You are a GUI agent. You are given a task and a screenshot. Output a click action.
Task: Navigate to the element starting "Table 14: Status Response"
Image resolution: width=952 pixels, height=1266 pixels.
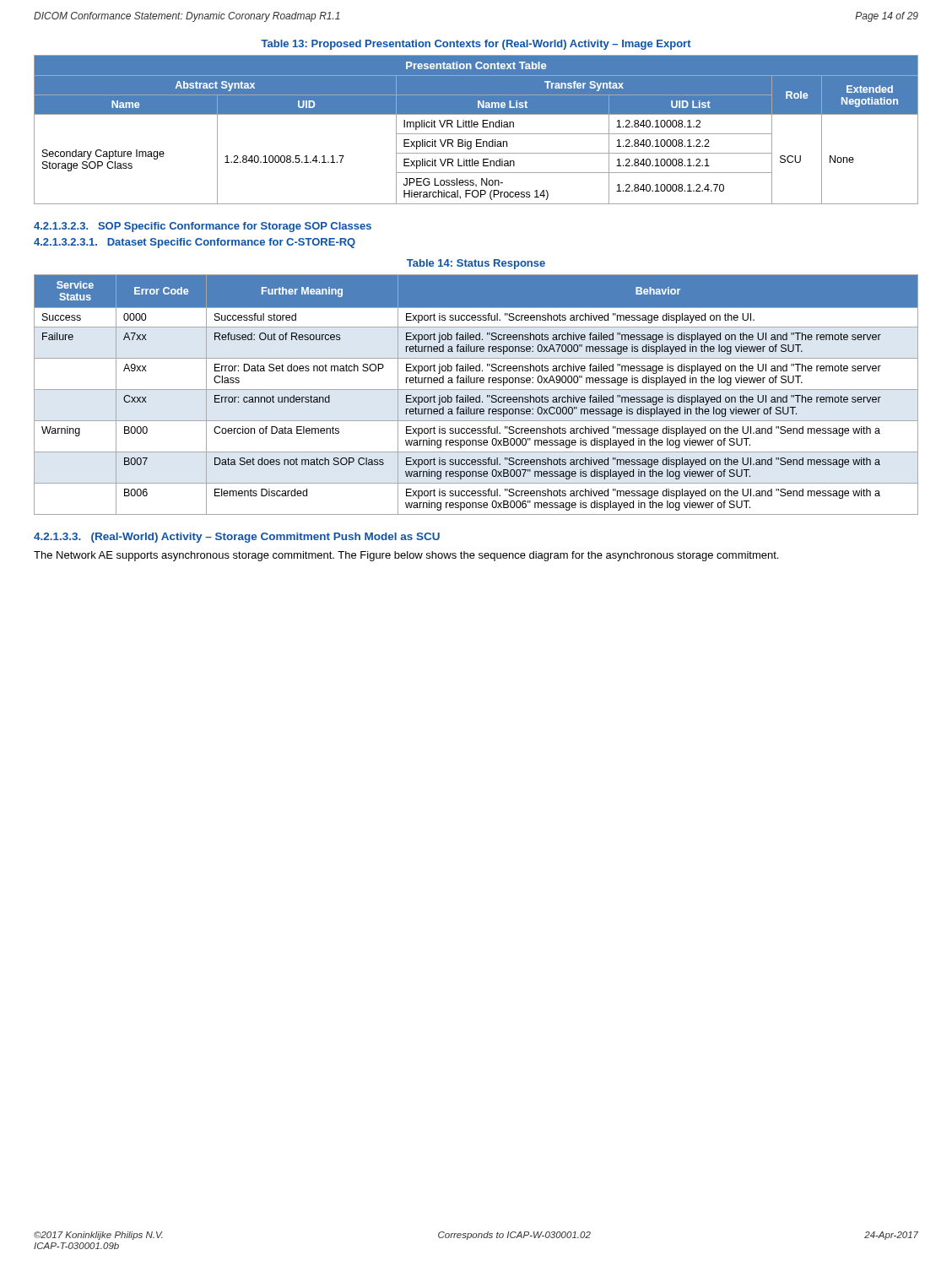coord(476,263)
